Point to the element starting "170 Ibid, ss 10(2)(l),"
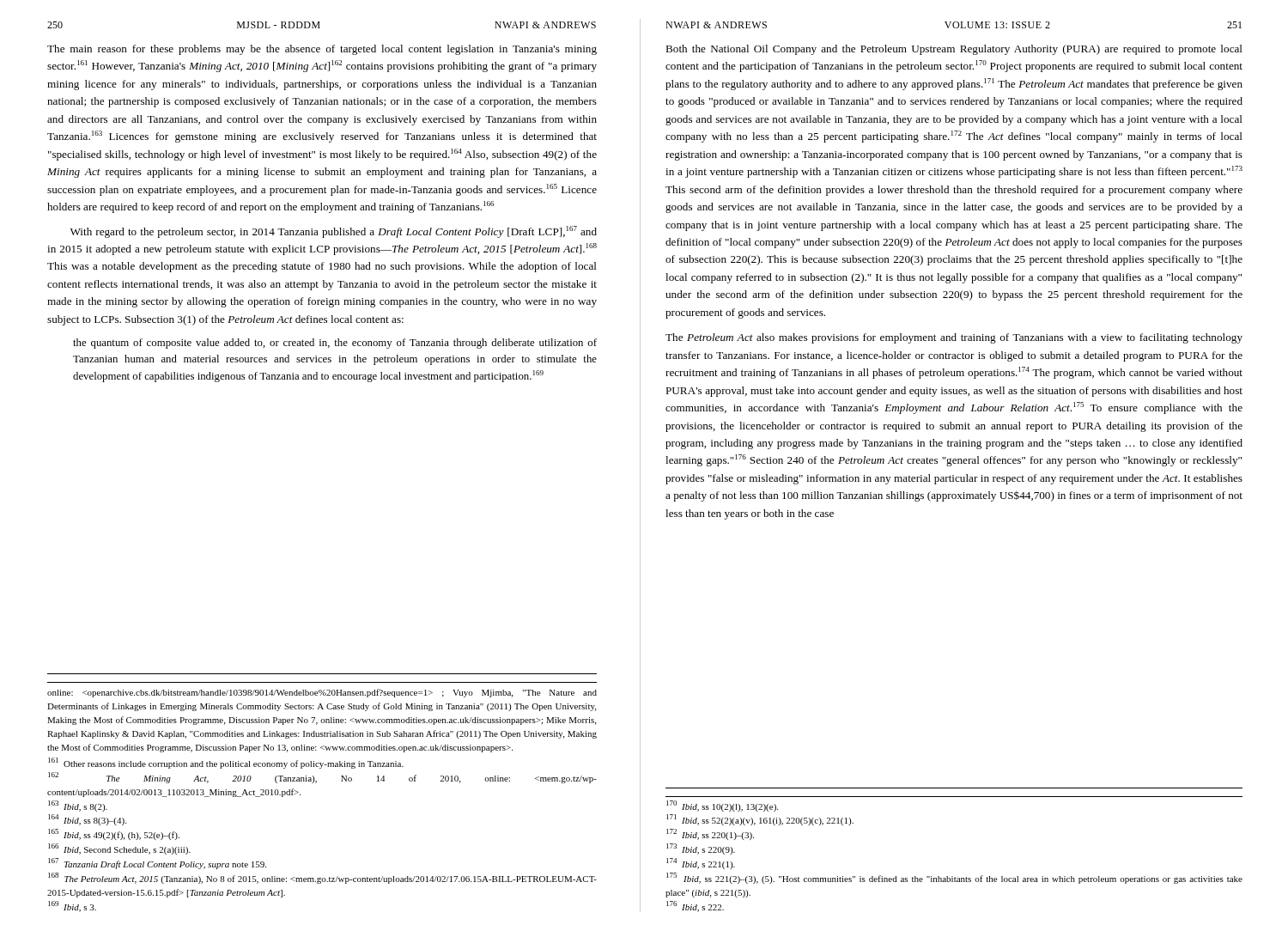Viewport: 1288px width, 931px height. [x=722, y=806]
